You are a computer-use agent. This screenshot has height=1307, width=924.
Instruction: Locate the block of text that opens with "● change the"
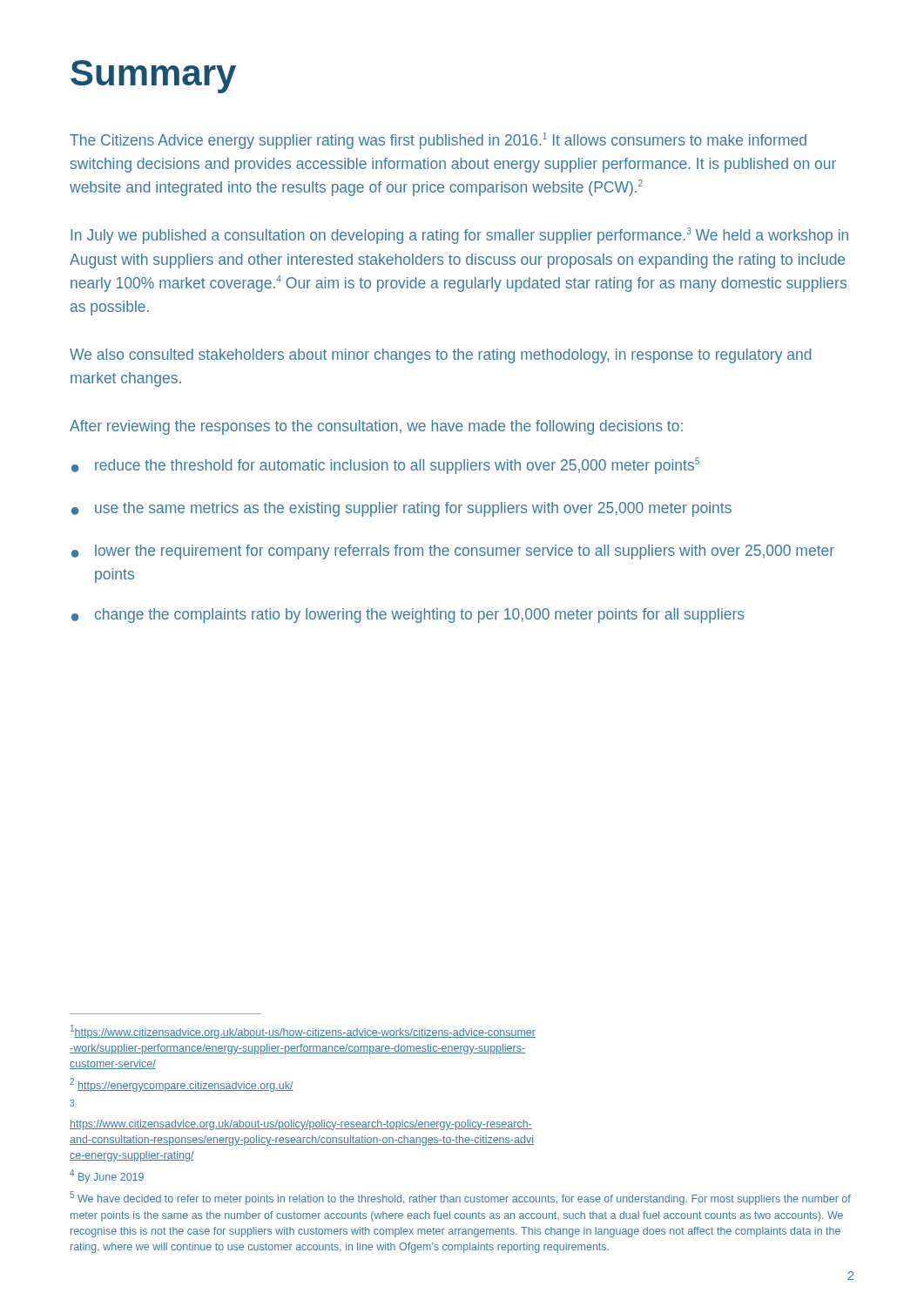407,616
